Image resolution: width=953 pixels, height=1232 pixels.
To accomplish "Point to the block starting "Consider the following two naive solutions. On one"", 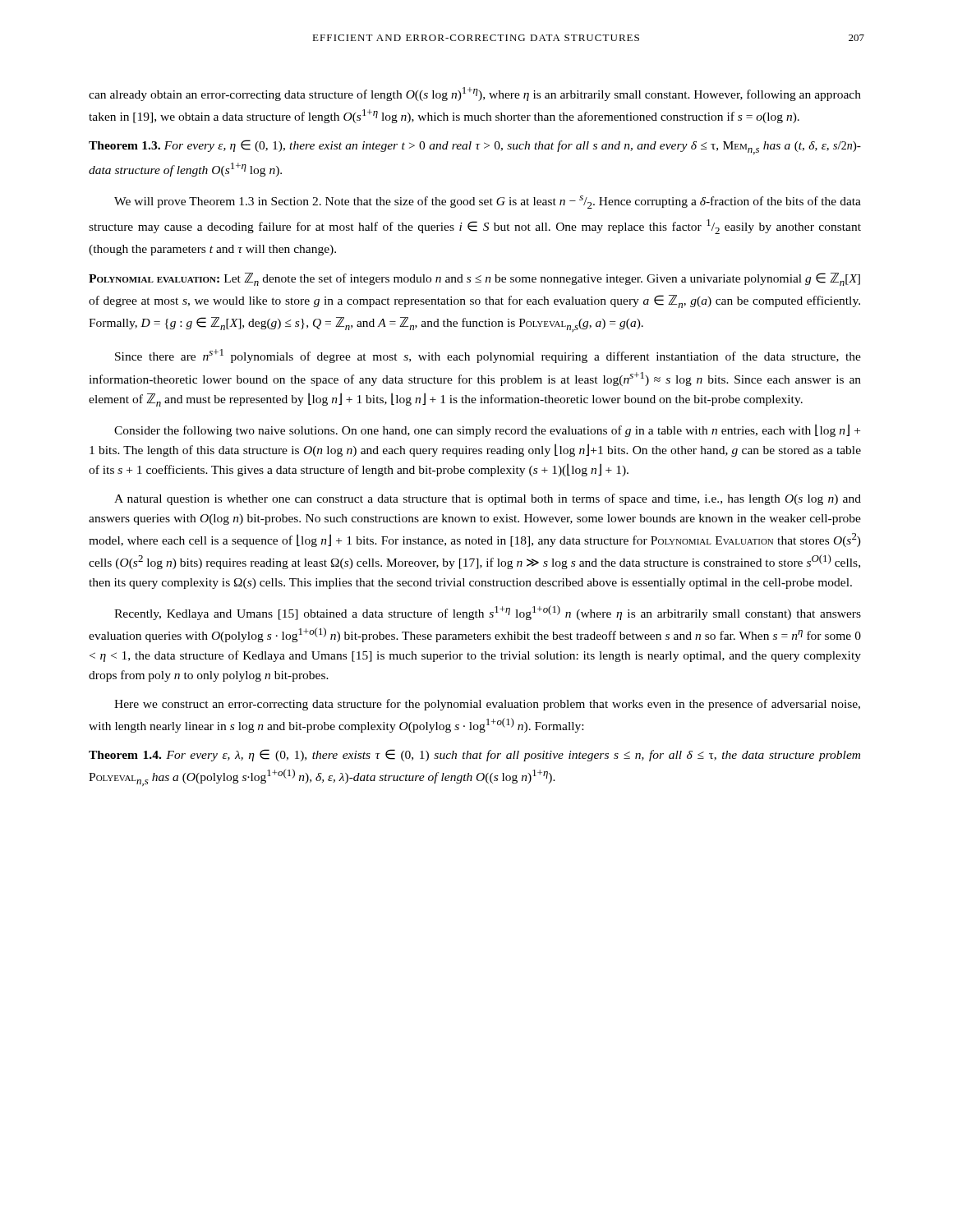I will click(475, 450).
